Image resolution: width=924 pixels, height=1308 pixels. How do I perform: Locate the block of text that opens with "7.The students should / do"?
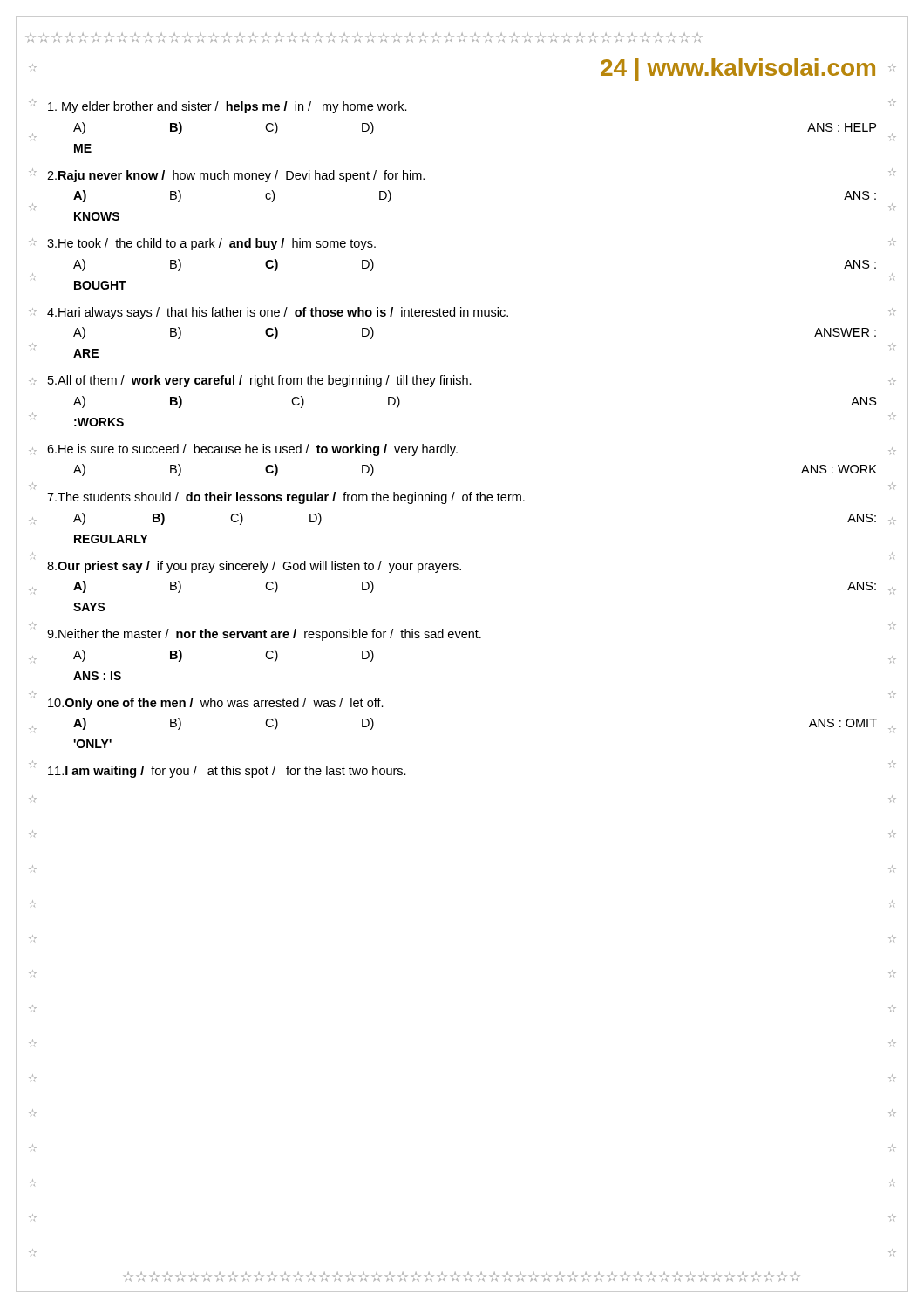(x=286, y=498)
